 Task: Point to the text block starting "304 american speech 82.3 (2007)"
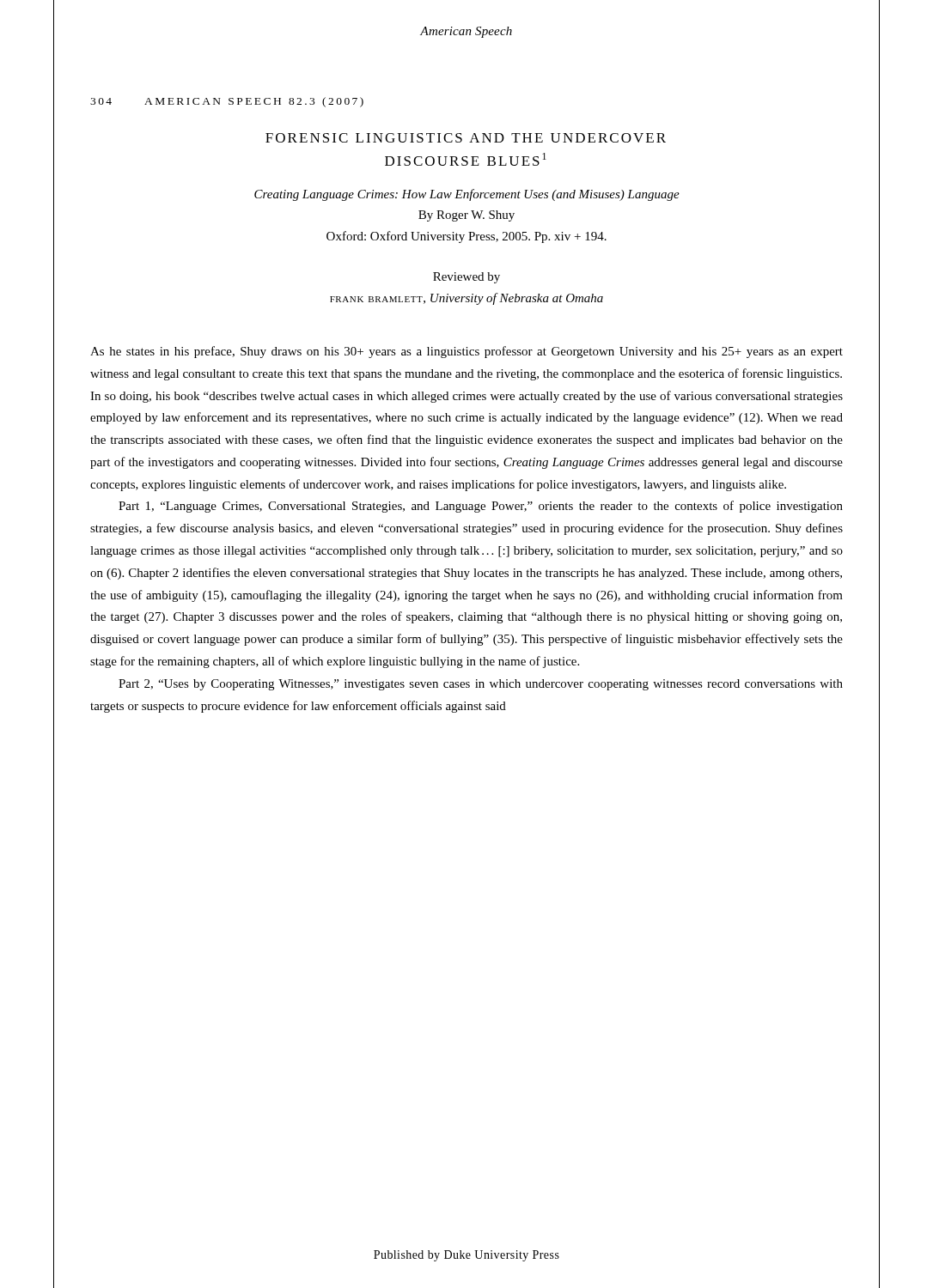228,101
